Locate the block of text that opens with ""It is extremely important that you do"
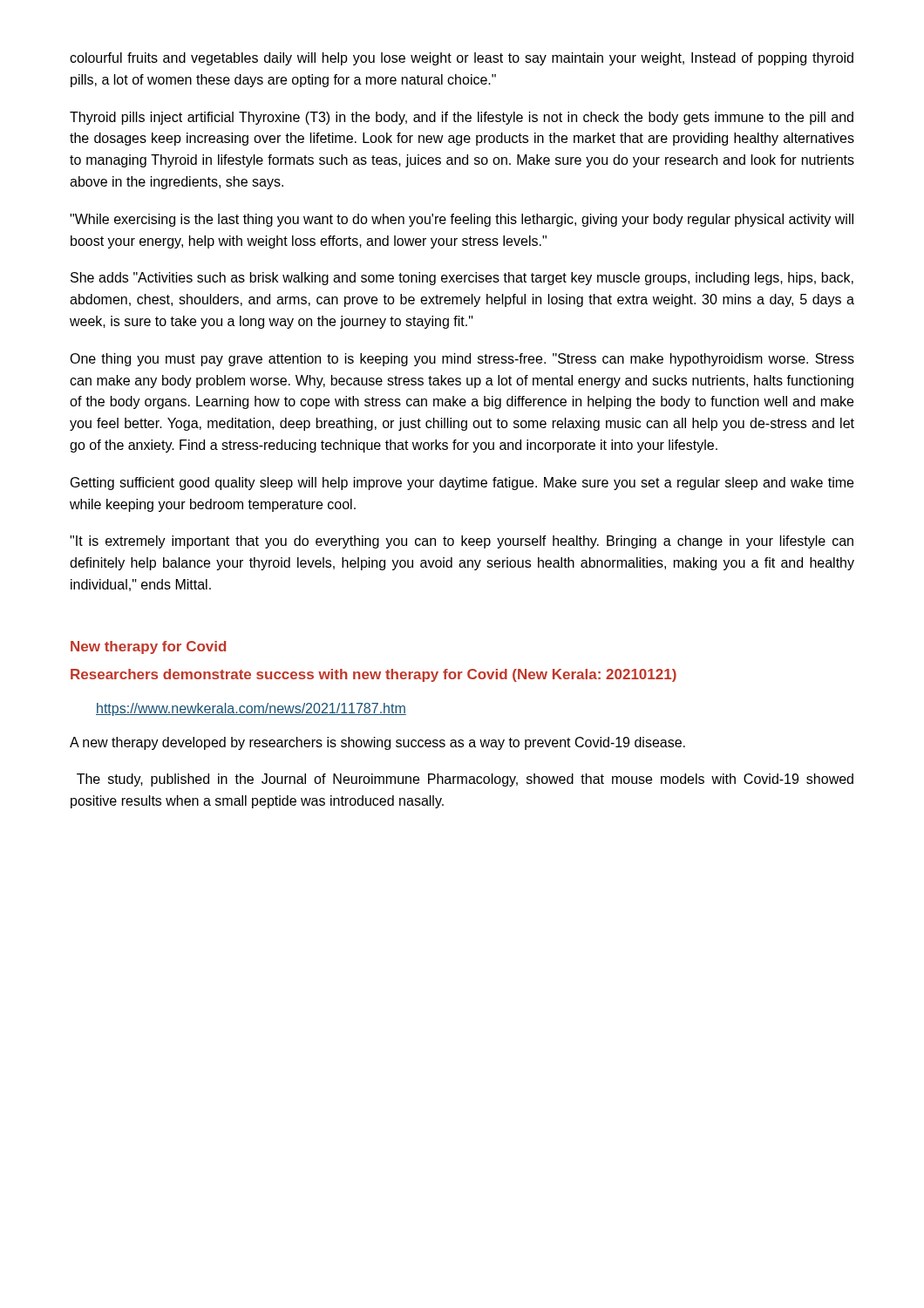 pos(462,563)
